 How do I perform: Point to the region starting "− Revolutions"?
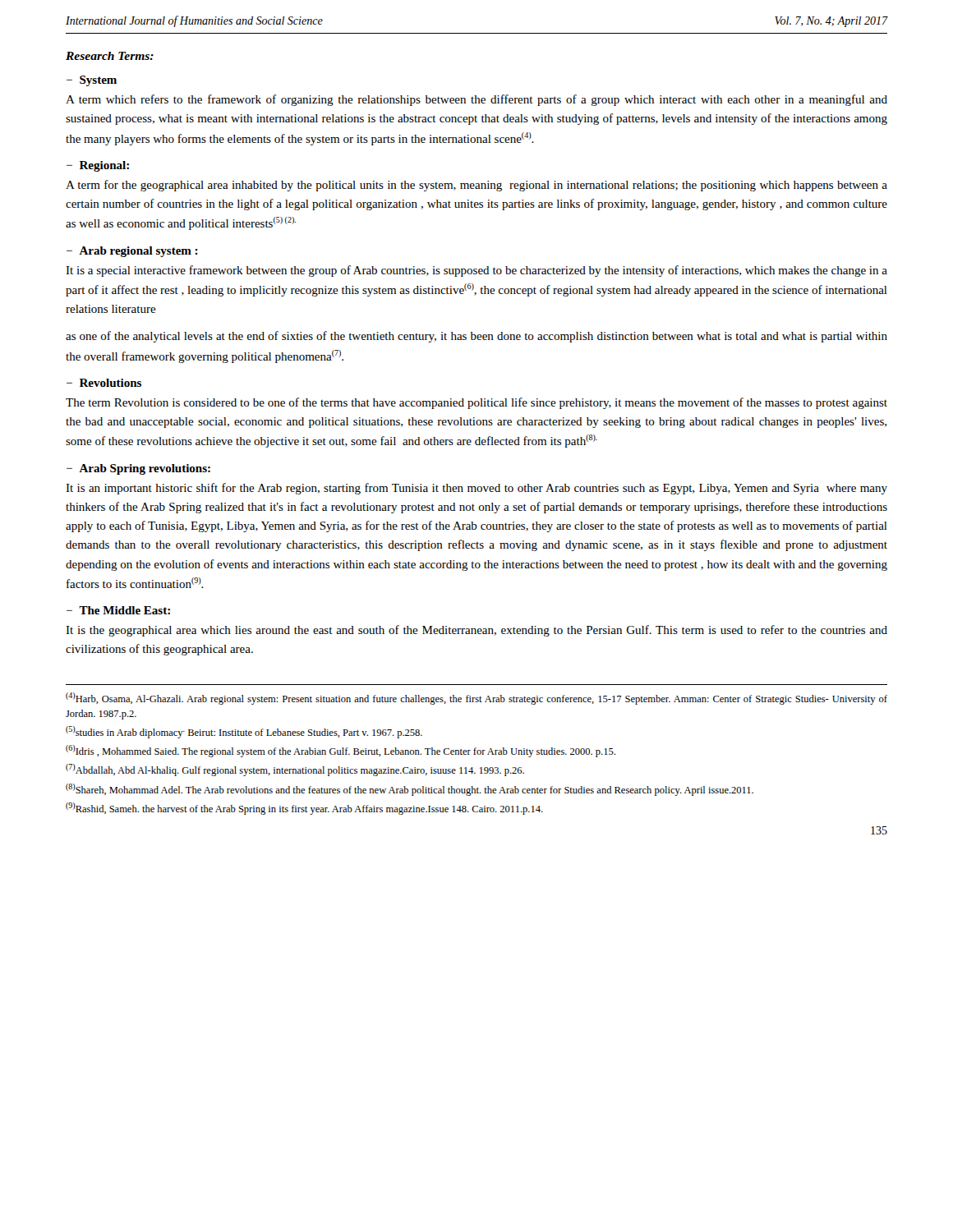[104, 383]
